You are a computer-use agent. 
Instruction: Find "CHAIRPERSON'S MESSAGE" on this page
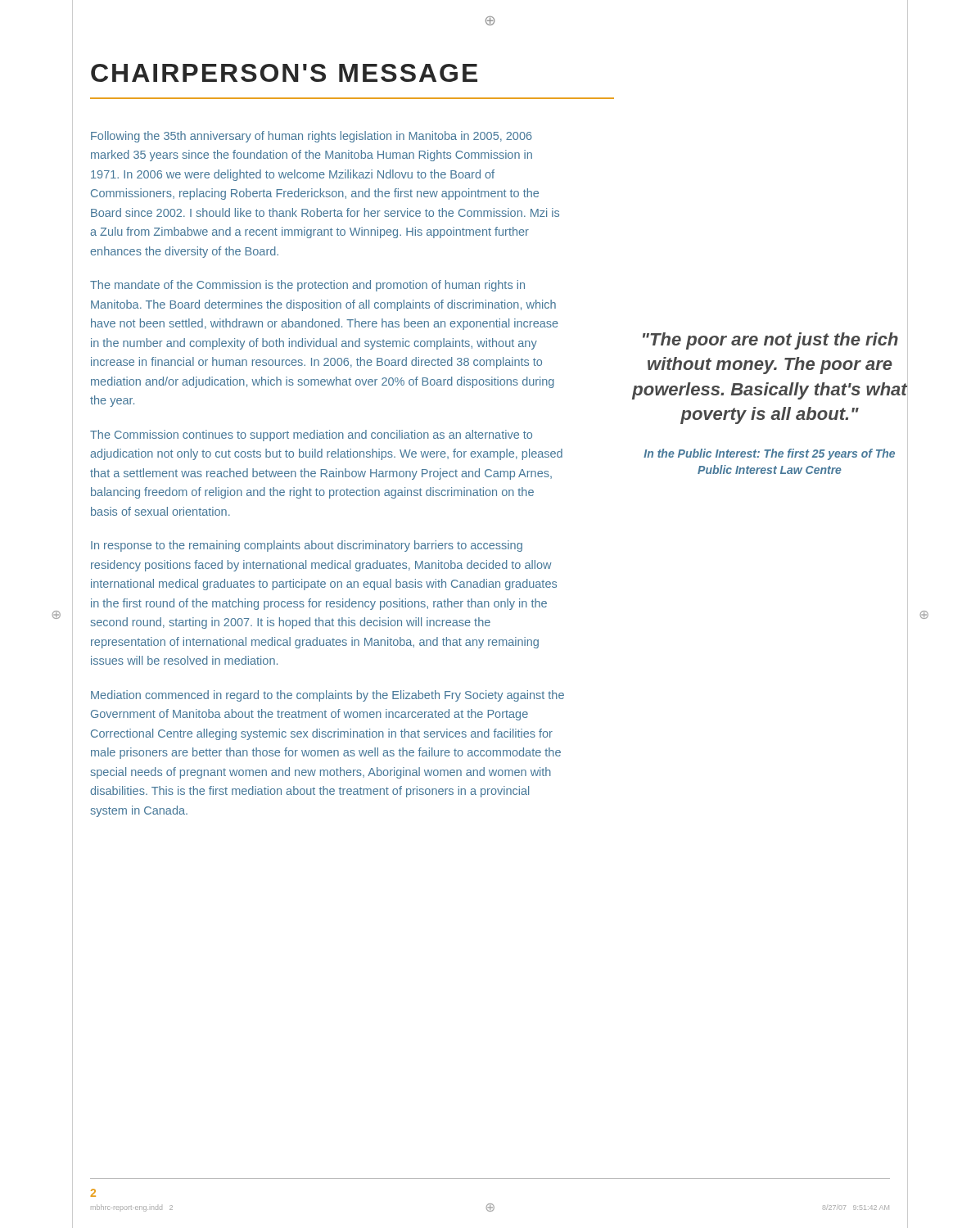360,79
